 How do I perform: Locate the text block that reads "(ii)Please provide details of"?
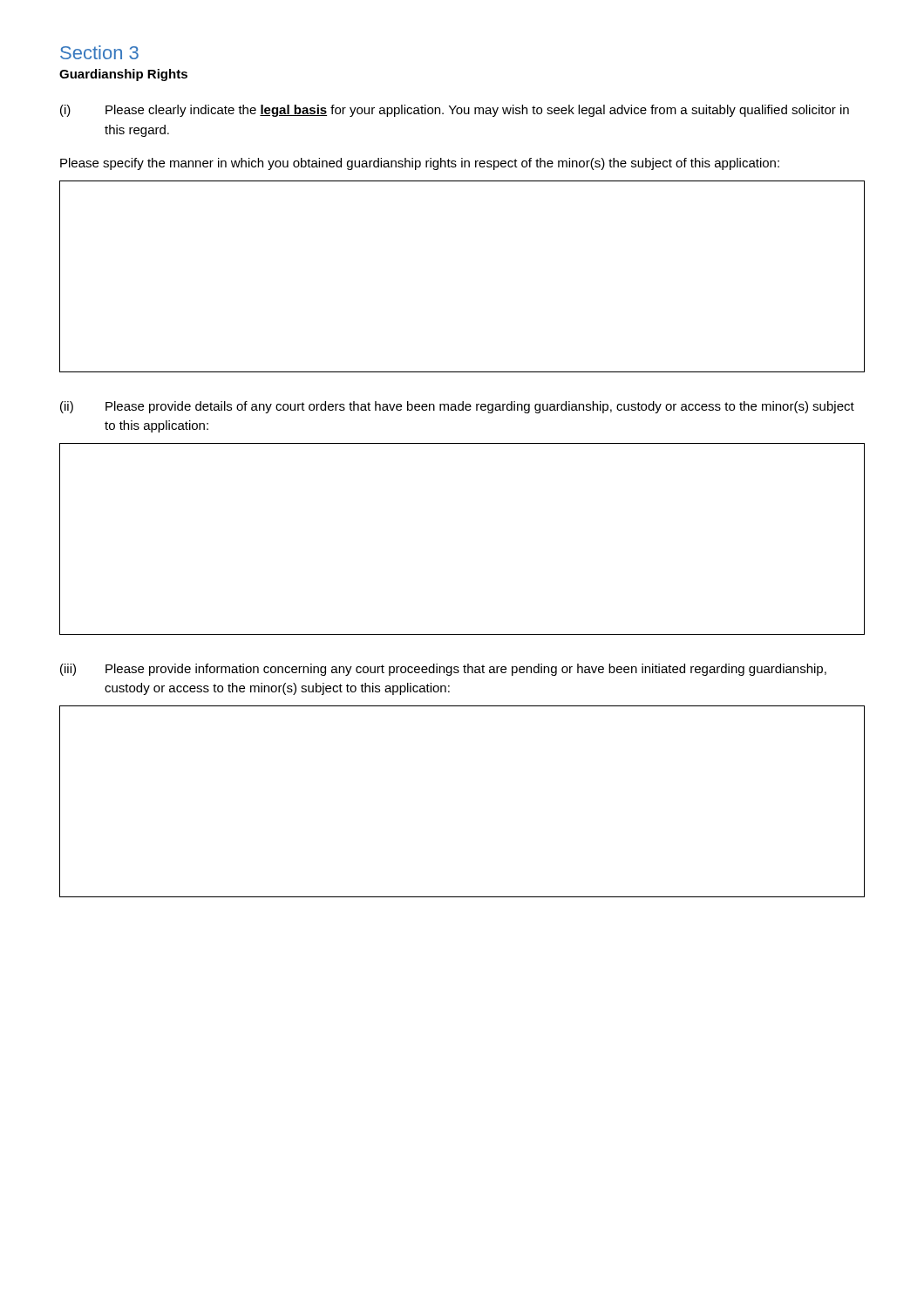pos(460,416)
